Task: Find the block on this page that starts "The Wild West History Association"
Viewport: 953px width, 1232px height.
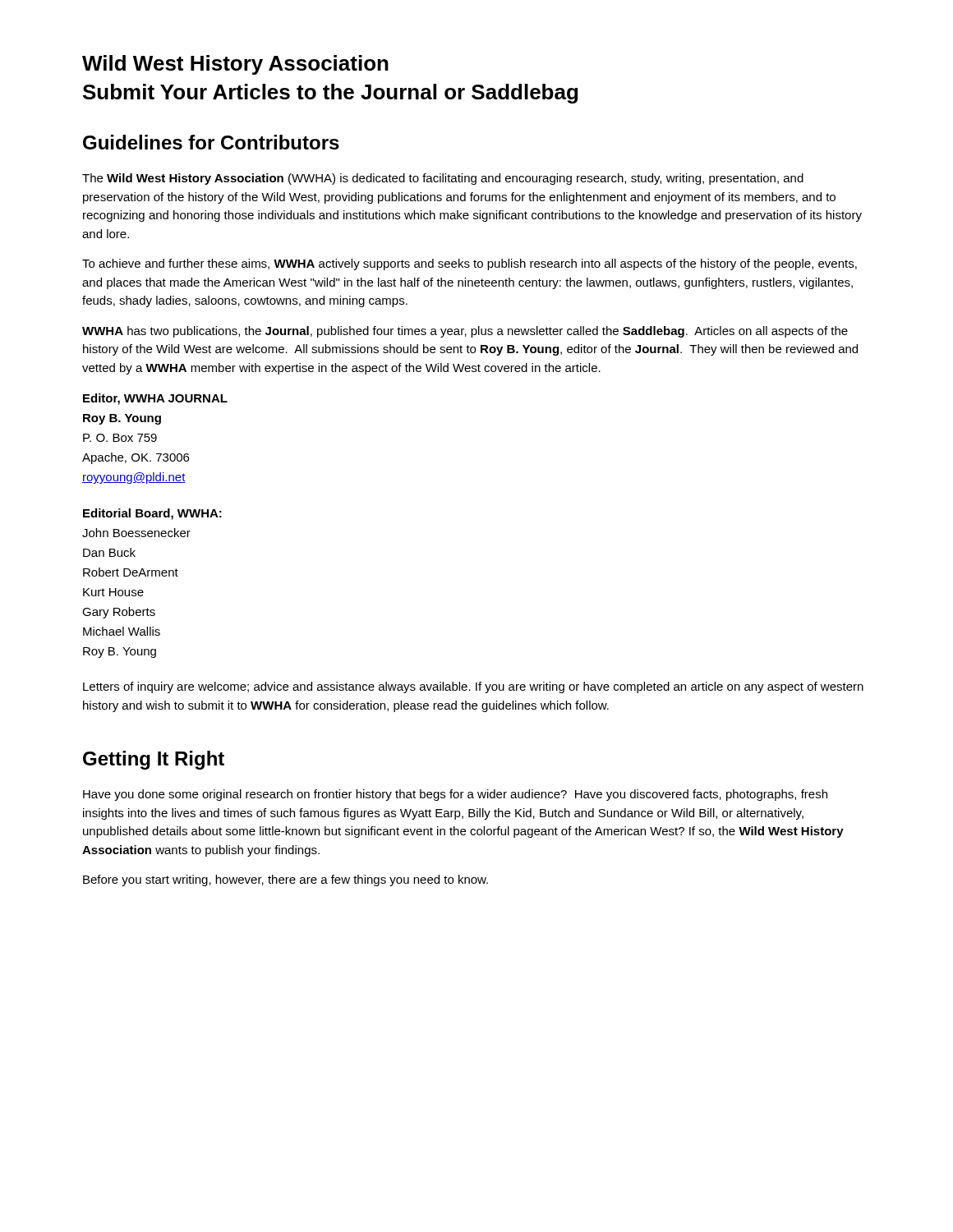Action: click(472, 206)
